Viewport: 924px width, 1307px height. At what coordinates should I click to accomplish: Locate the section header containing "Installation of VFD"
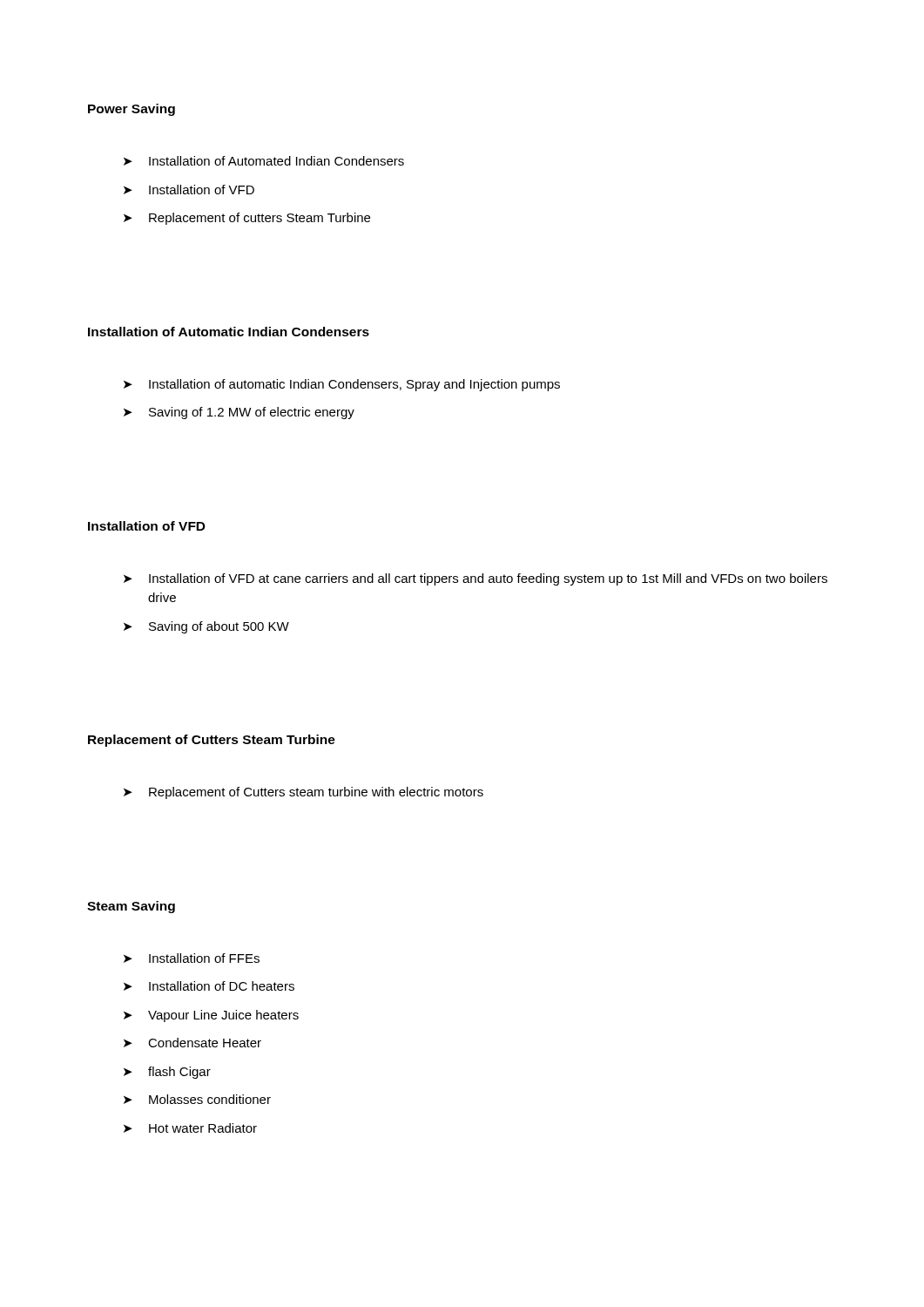[x=146, y=525]
